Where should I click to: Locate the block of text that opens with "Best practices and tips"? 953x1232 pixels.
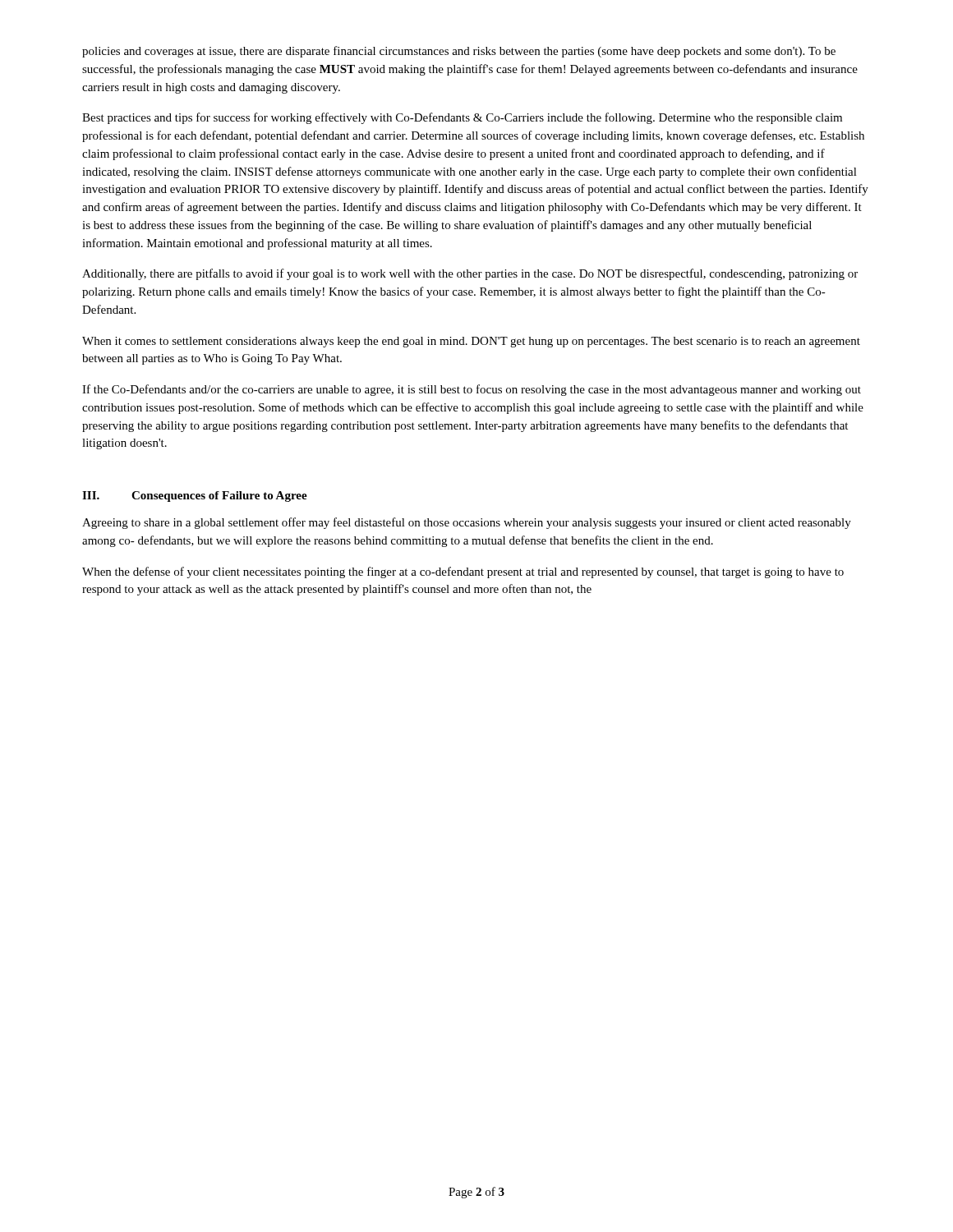click(475, 180)
